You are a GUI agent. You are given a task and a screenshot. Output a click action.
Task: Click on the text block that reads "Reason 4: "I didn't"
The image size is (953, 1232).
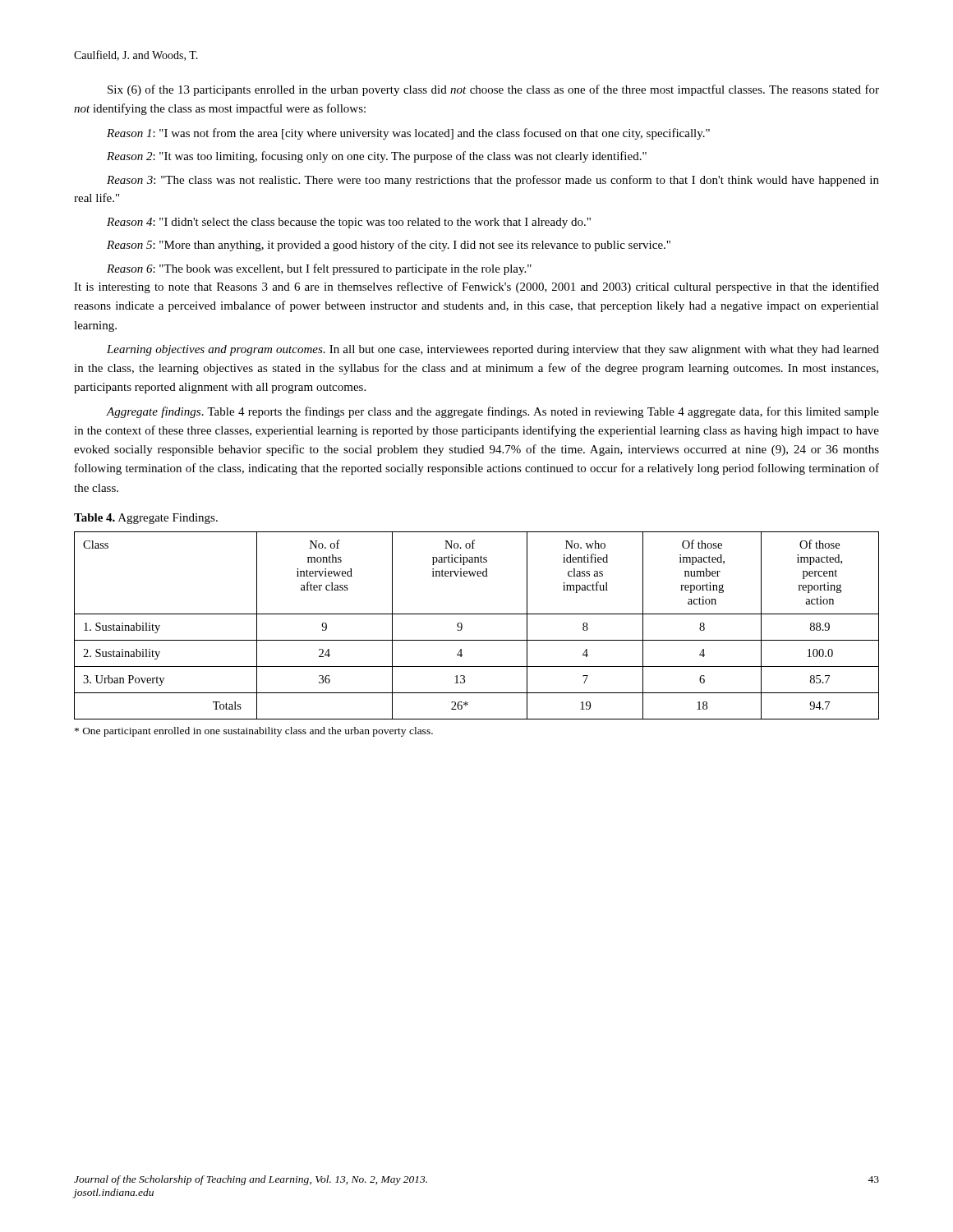(476, 222)
